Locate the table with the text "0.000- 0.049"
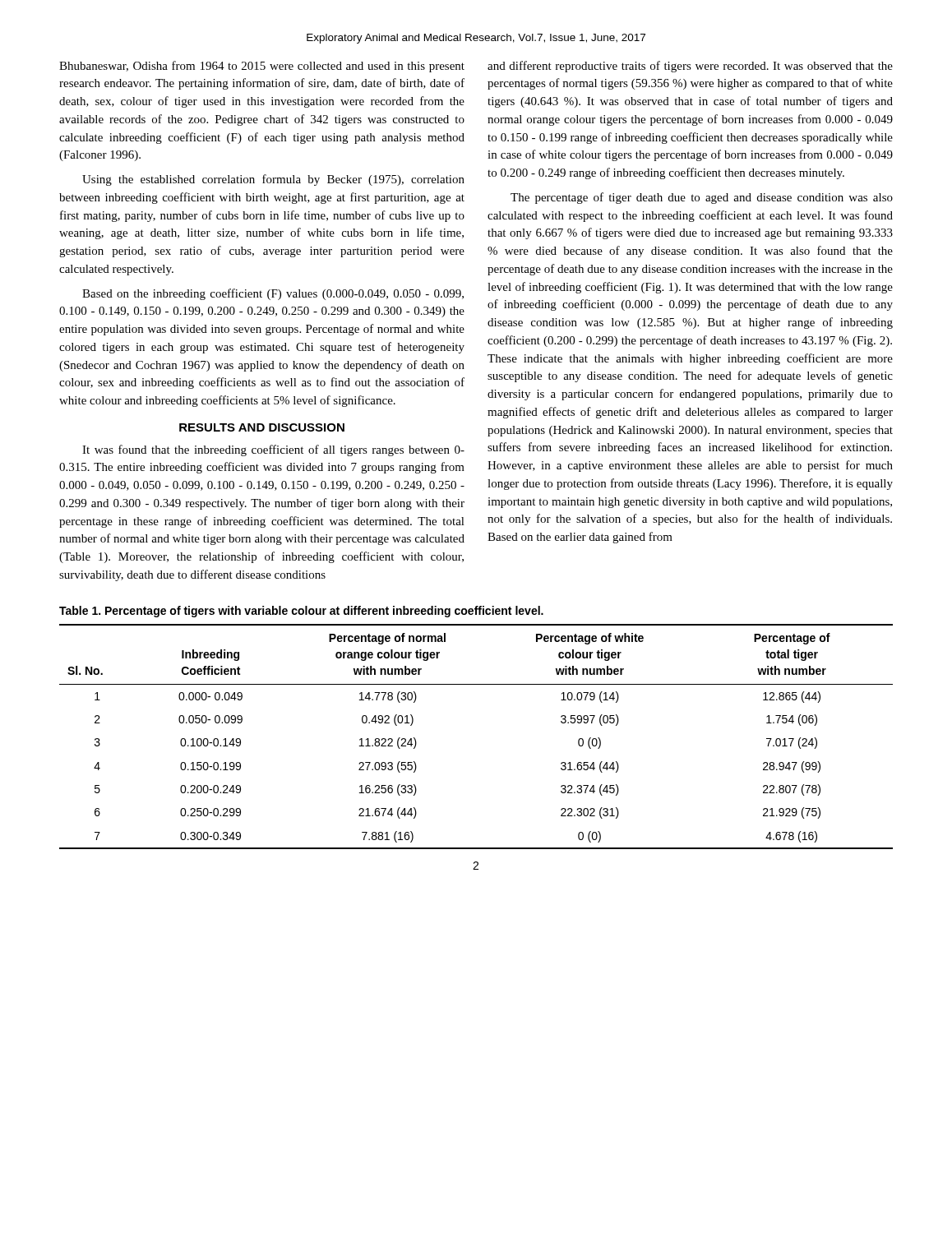Screen dimensions: 1233x952 pos(476,736)
